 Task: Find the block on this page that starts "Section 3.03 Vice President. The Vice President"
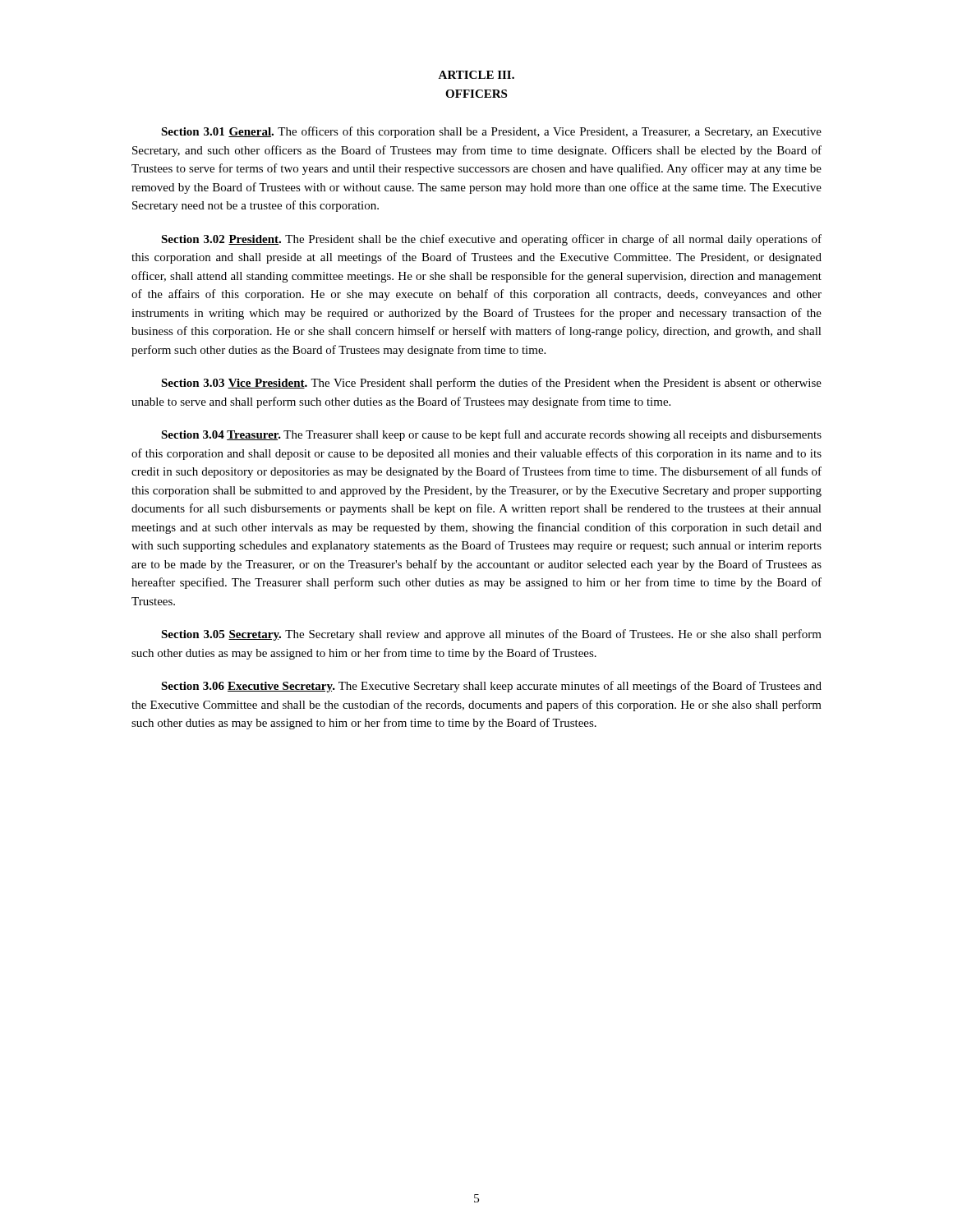(476, 392)
